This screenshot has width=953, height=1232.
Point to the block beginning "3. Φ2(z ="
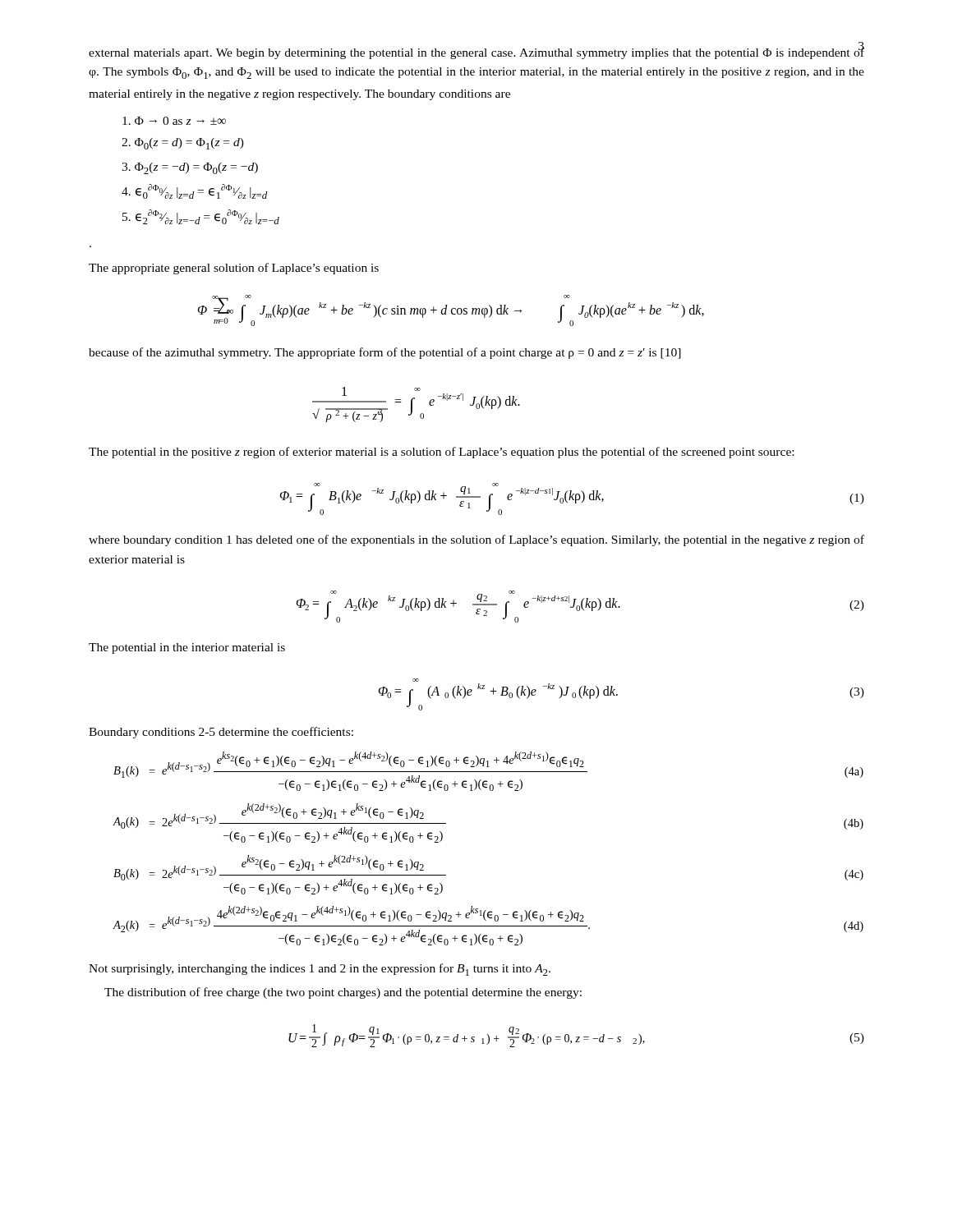coord(190,168)
